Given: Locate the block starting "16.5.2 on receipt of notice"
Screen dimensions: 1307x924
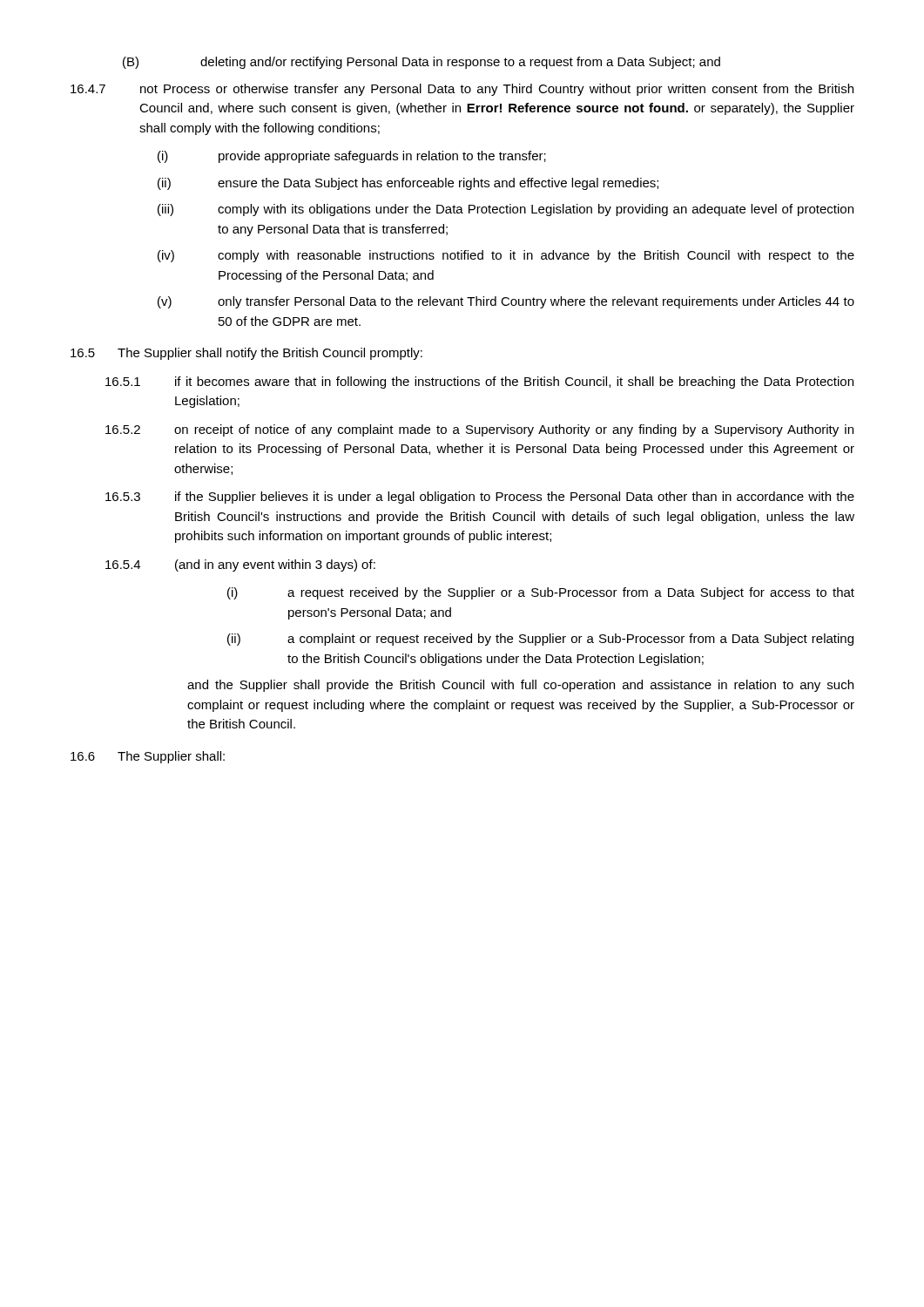Looking at the screenshot, I should coord(479,449).
